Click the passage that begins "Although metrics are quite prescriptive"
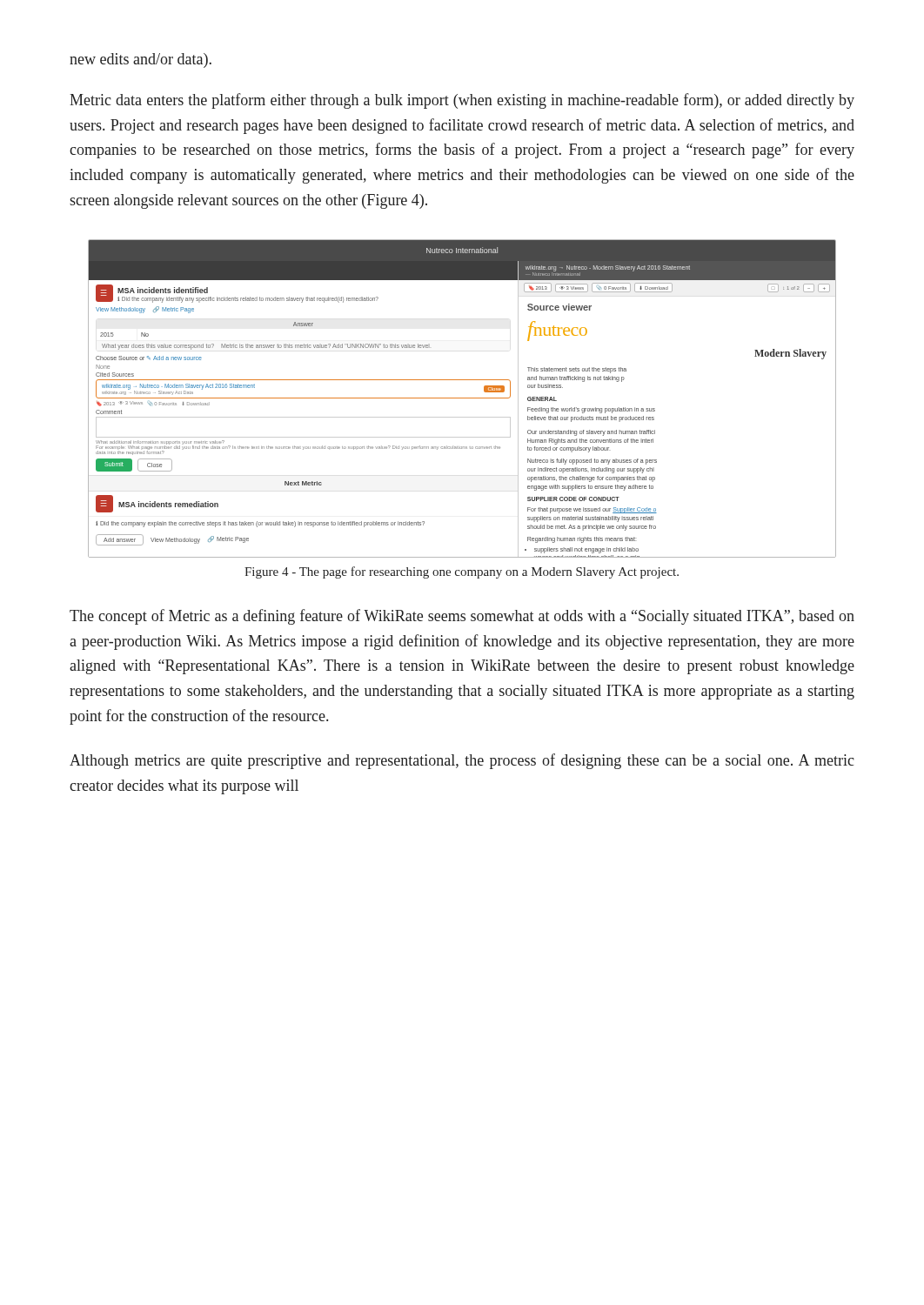924x1305 pixels. tap(462, 773)
